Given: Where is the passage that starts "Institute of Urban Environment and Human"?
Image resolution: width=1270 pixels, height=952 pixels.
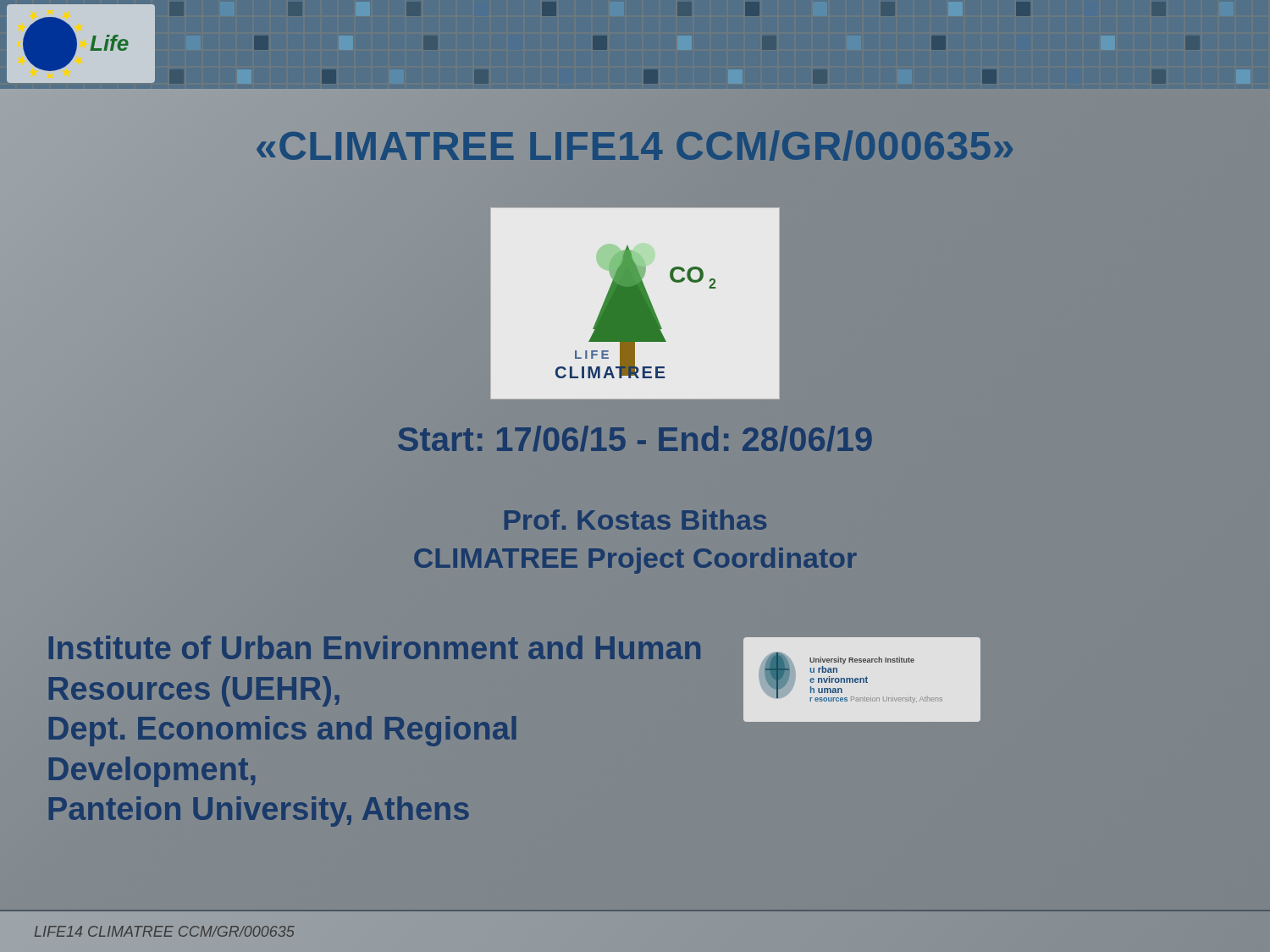Looking at the screenshot, I should [x=390, y=729].
